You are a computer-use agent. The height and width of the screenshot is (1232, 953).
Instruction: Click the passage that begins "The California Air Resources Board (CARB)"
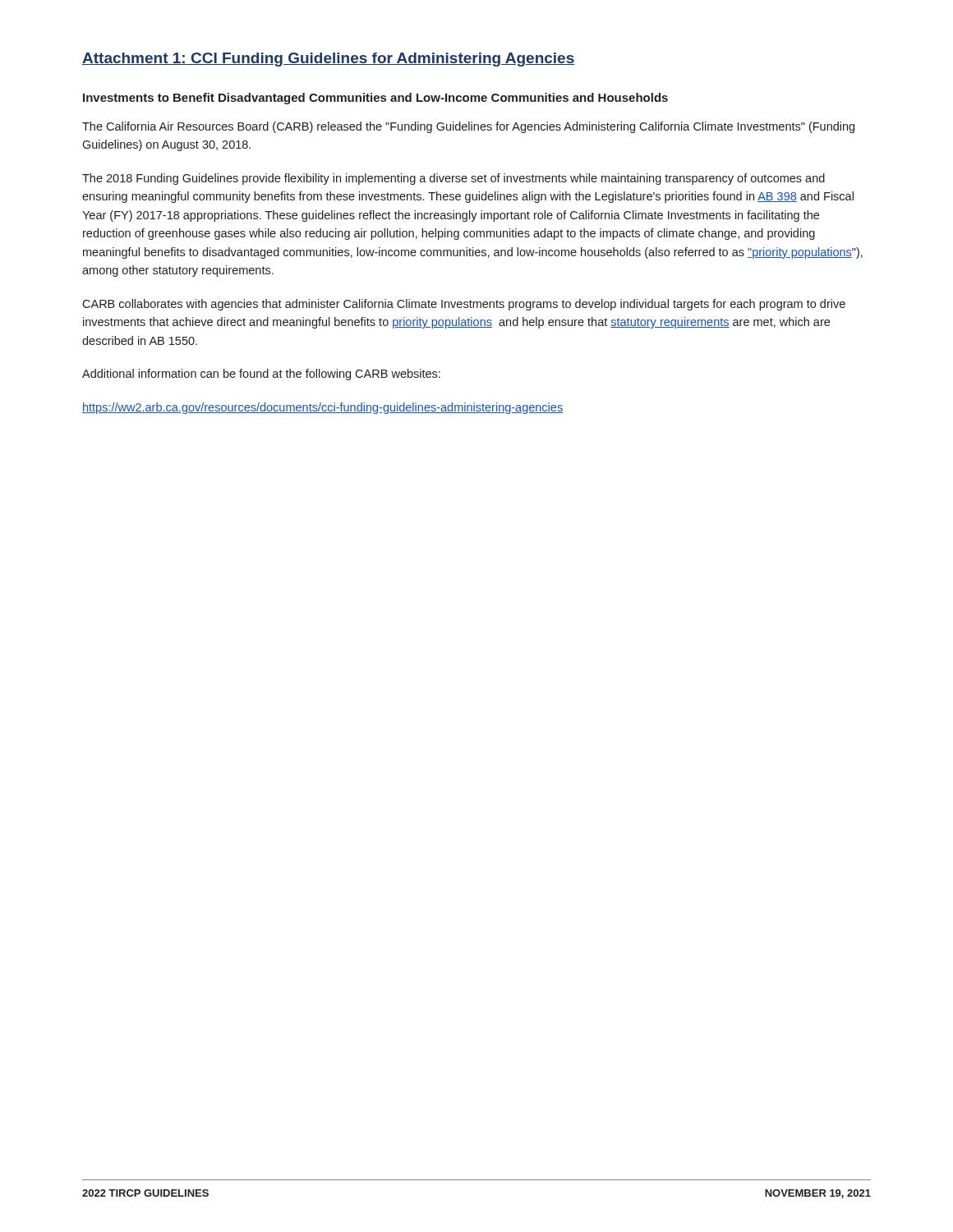click(469, 136)
